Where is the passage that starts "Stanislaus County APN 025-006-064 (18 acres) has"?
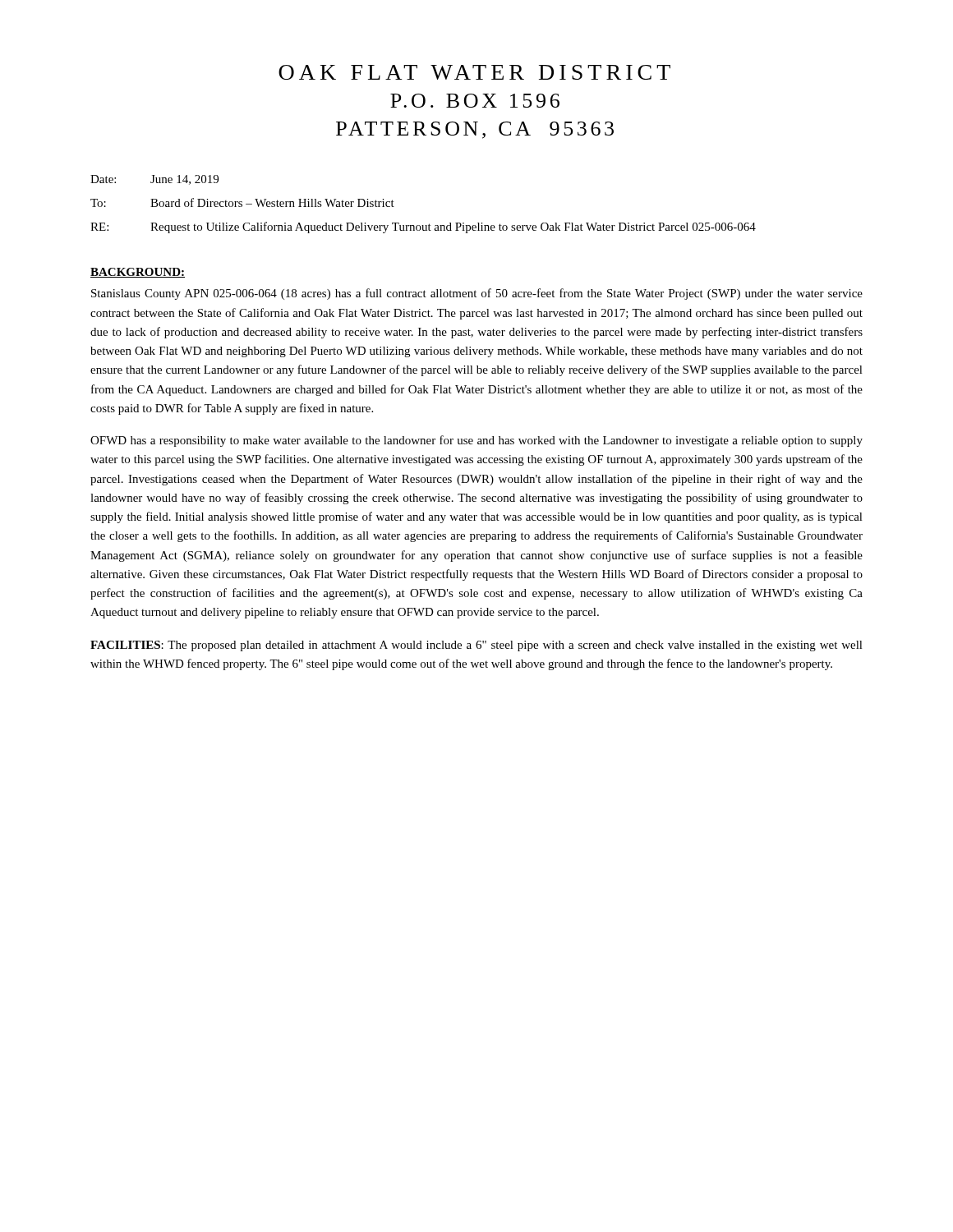 tap(476, 351)
